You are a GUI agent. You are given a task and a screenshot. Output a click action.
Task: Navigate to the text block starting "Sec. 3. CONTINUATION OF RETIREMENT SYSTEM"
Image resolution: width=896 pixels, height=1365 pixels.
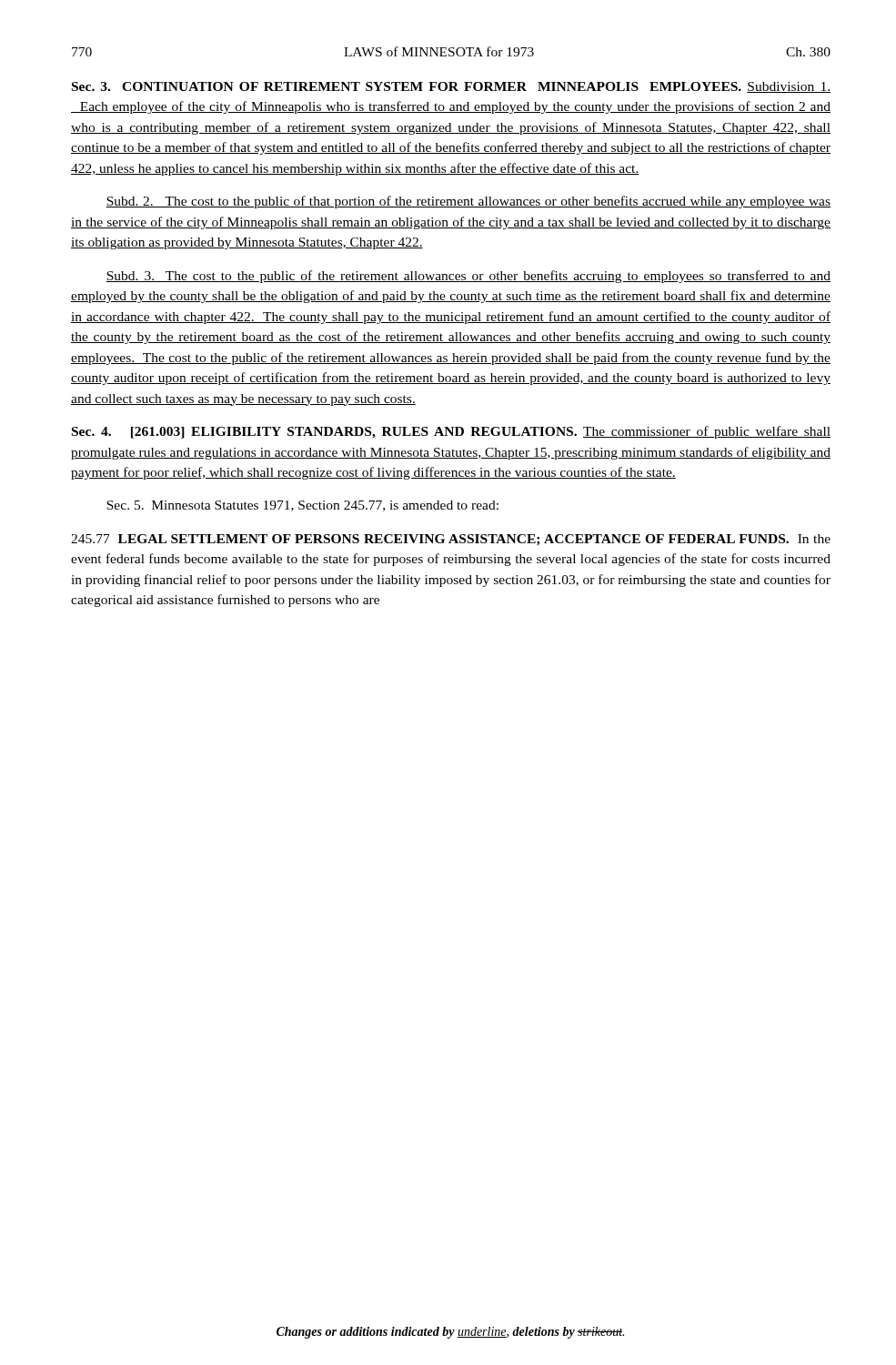pos(451,128)
